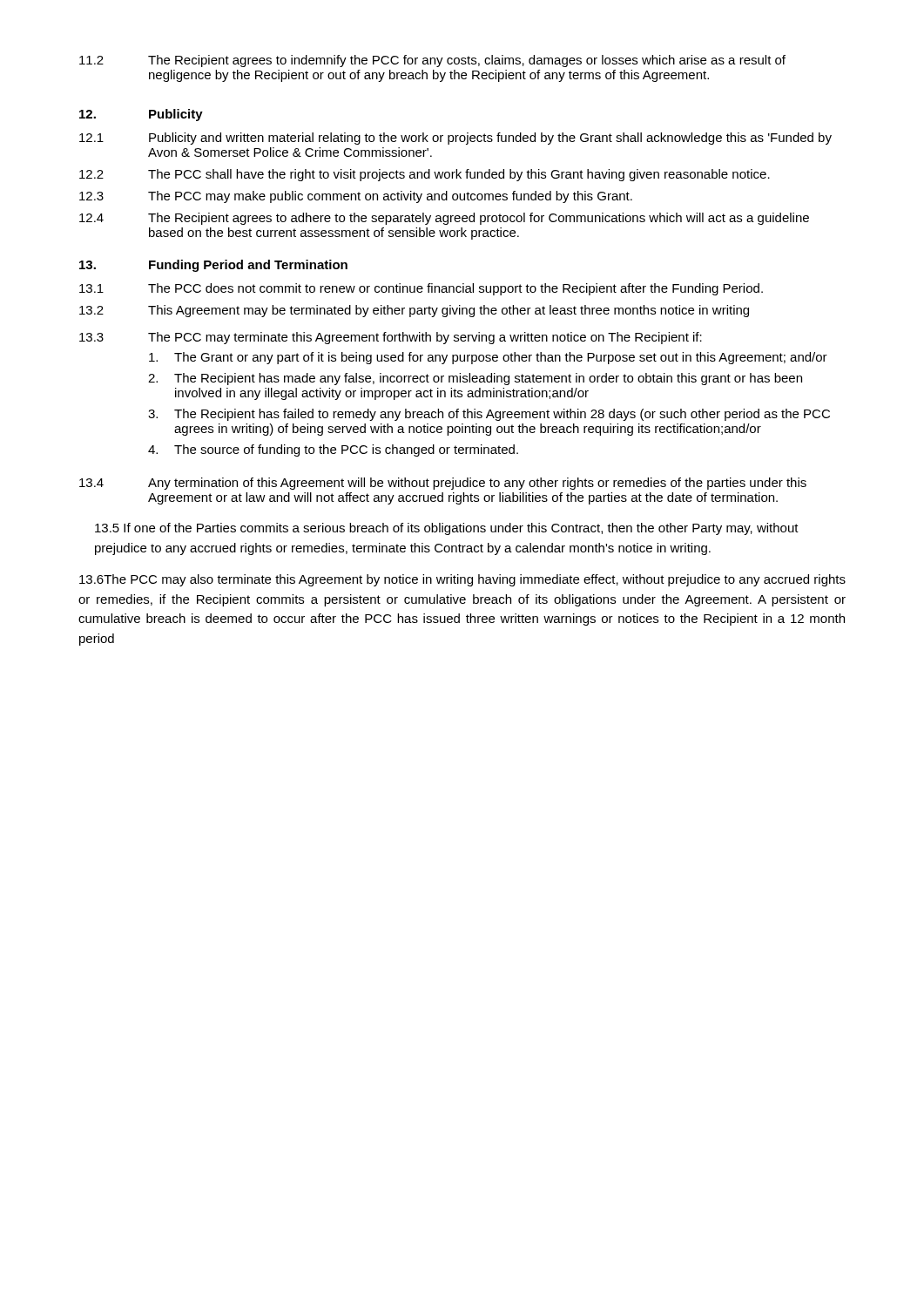This screenshot has height=1307, width=924.
Task: Find the list item with the text "12.4 The Recipient"
Action: pyautogui.click(x=462, y=225)
